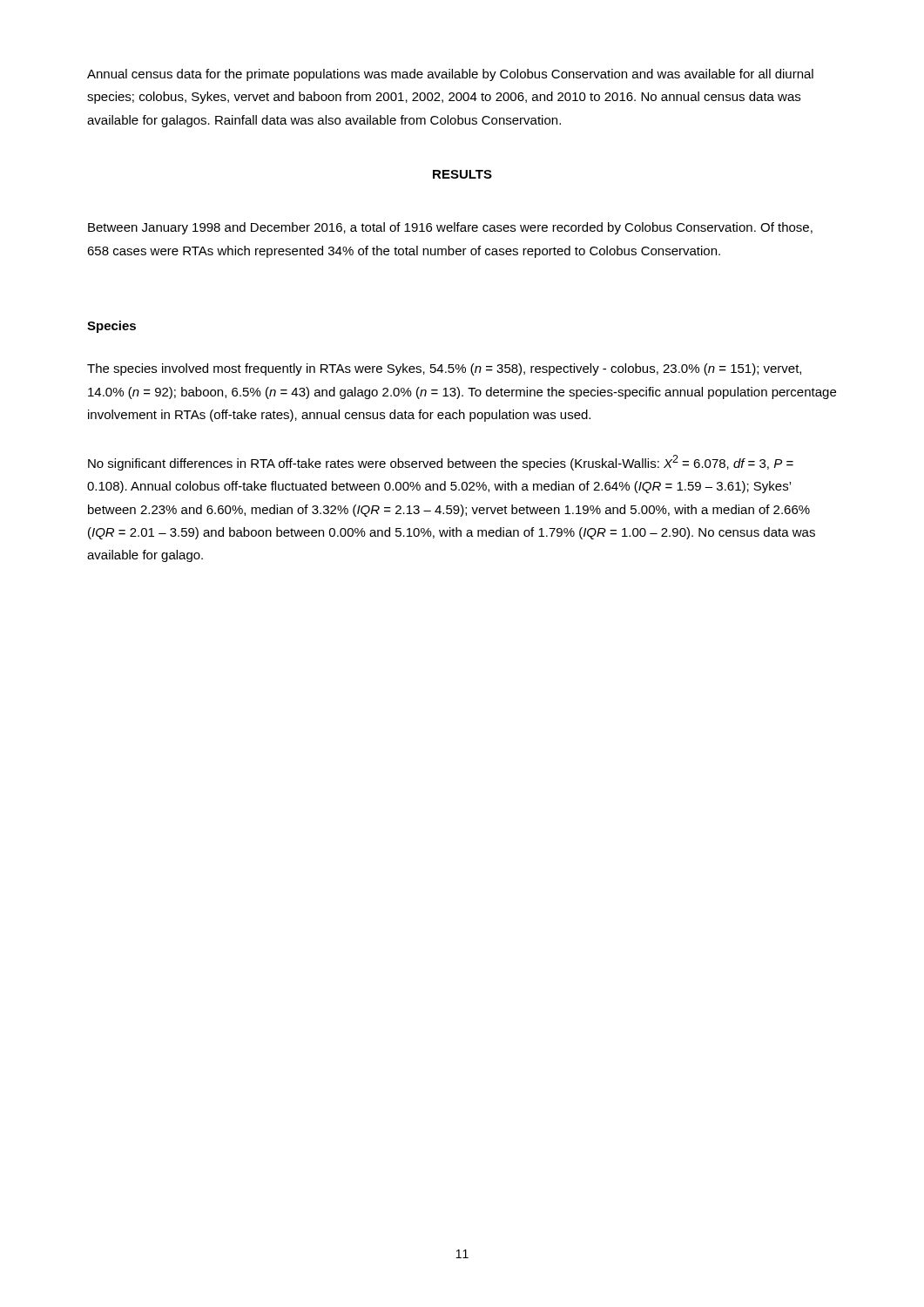
Task: Locate the text block that reads "Annual census data for the primate"
Action: pyautogui.click(x=451, y=97)
